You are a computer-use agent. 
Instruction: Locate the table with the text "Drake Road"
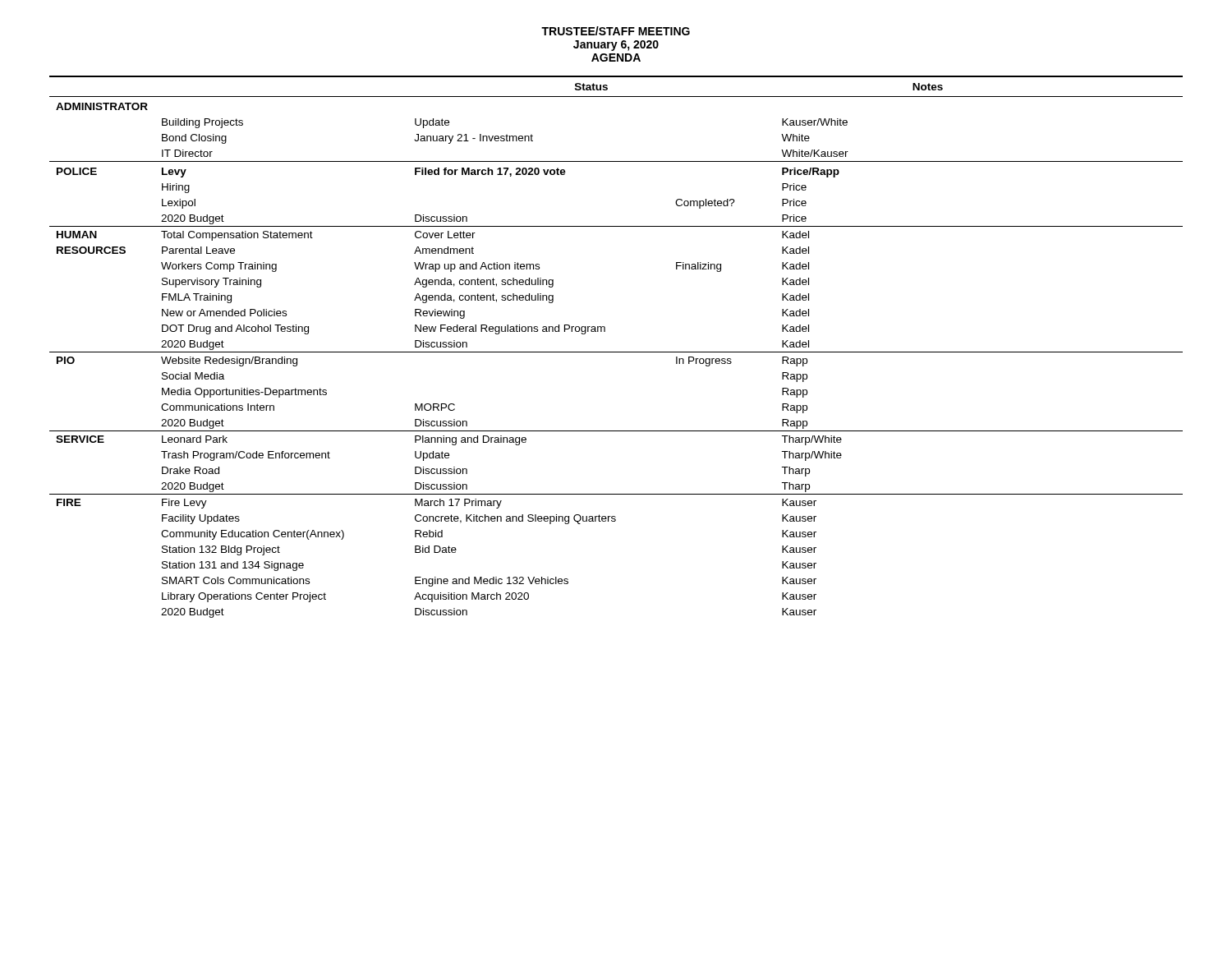tap(616, 348)
